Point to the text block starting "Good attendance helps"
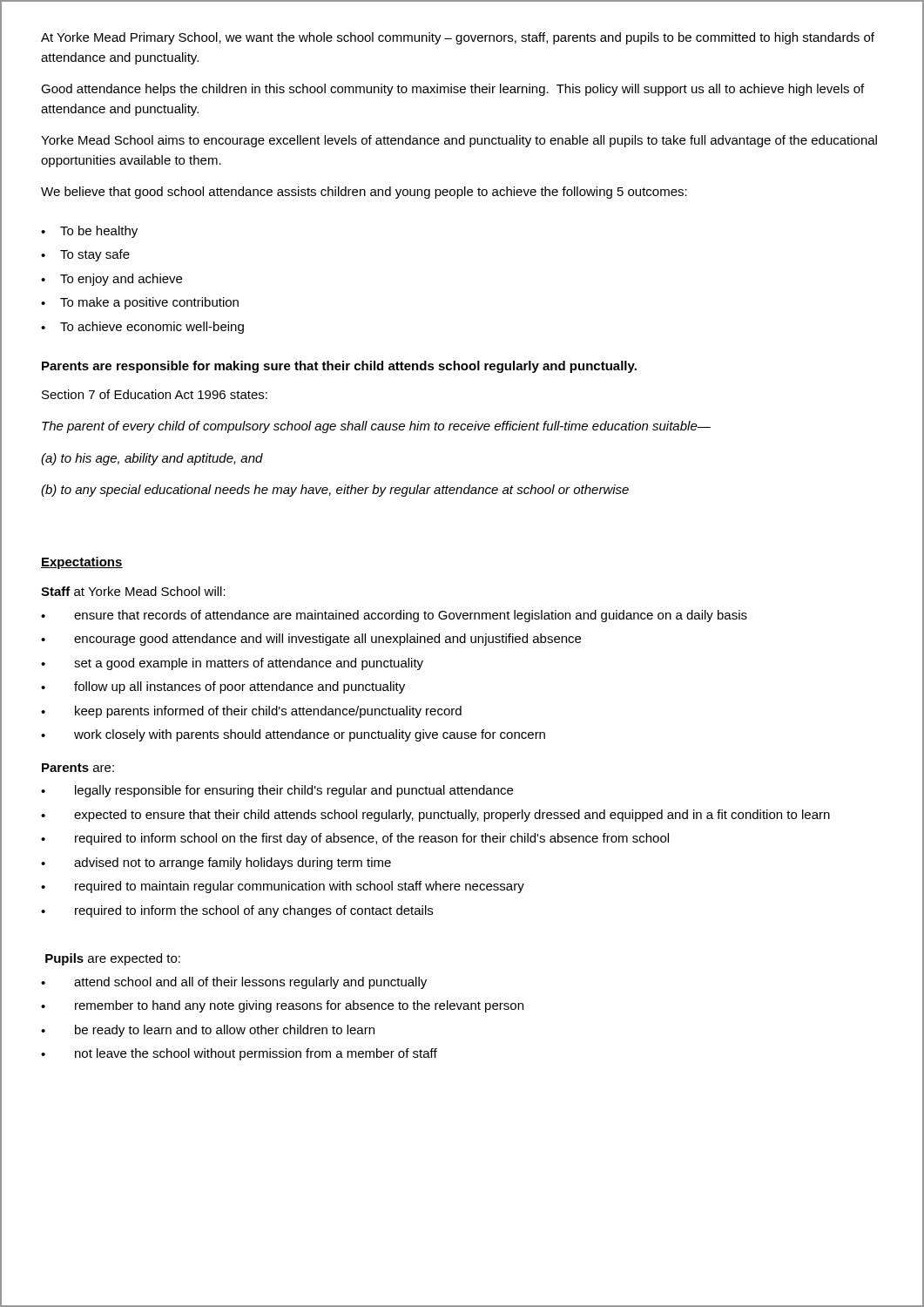This screenshot has height=1307, width=924. tap(453, 98)
